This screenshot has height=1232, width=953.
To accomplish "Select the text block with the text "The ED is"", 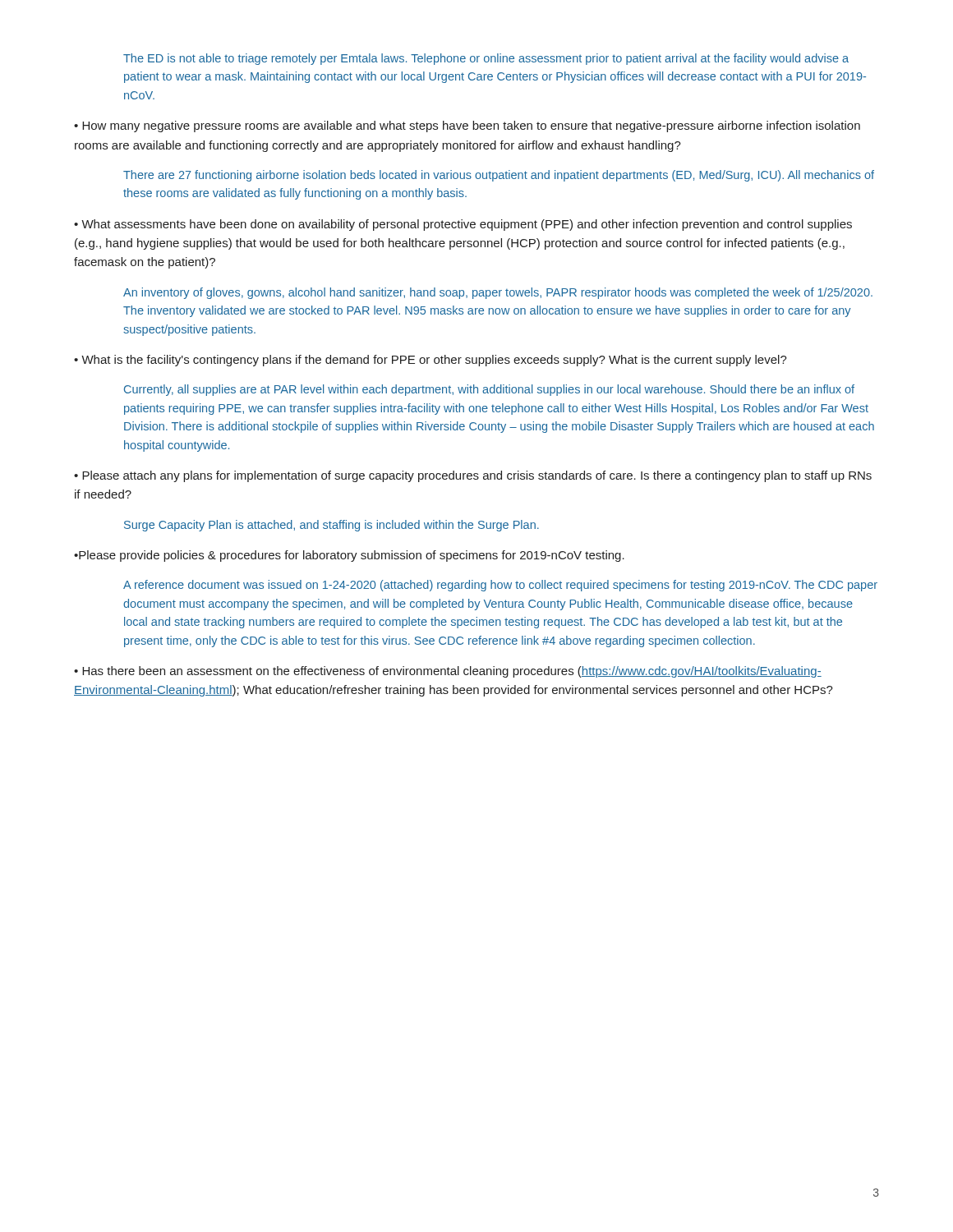I will pos(495,77).
